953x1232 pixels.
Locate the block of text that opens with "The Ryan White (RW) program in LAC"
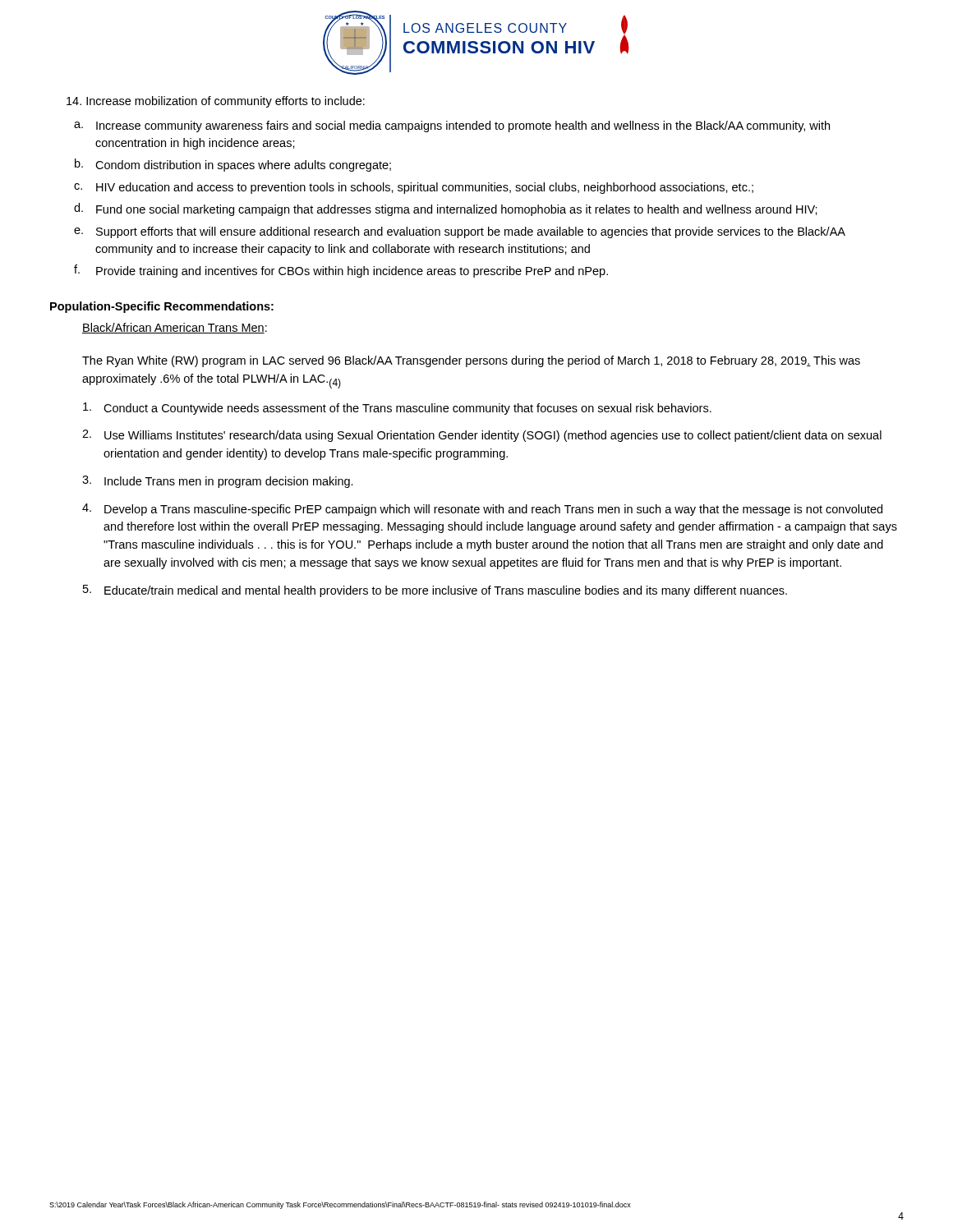[x=471, y=371]
